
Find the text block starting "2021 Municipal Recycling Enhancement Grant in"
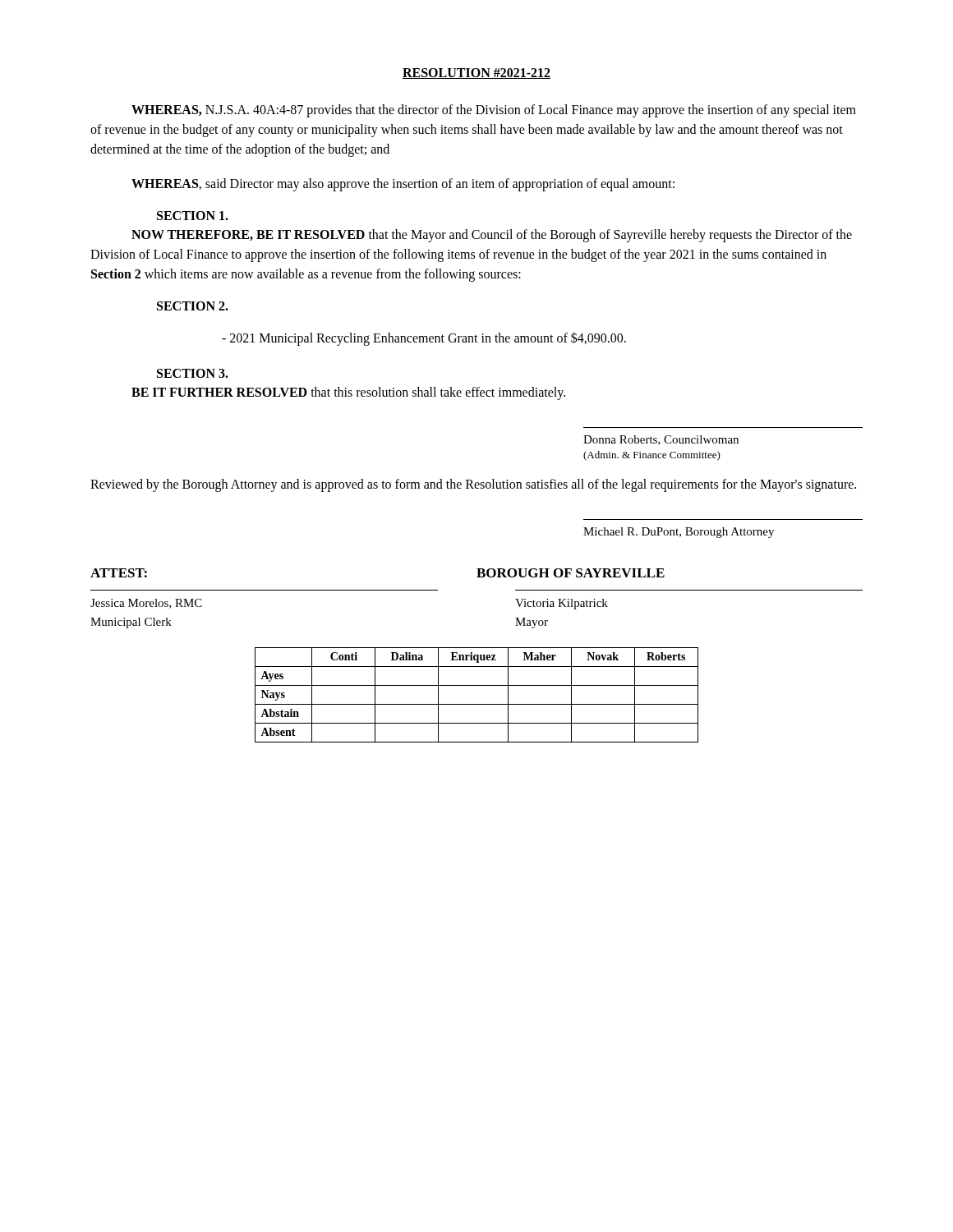pos(424,338)
